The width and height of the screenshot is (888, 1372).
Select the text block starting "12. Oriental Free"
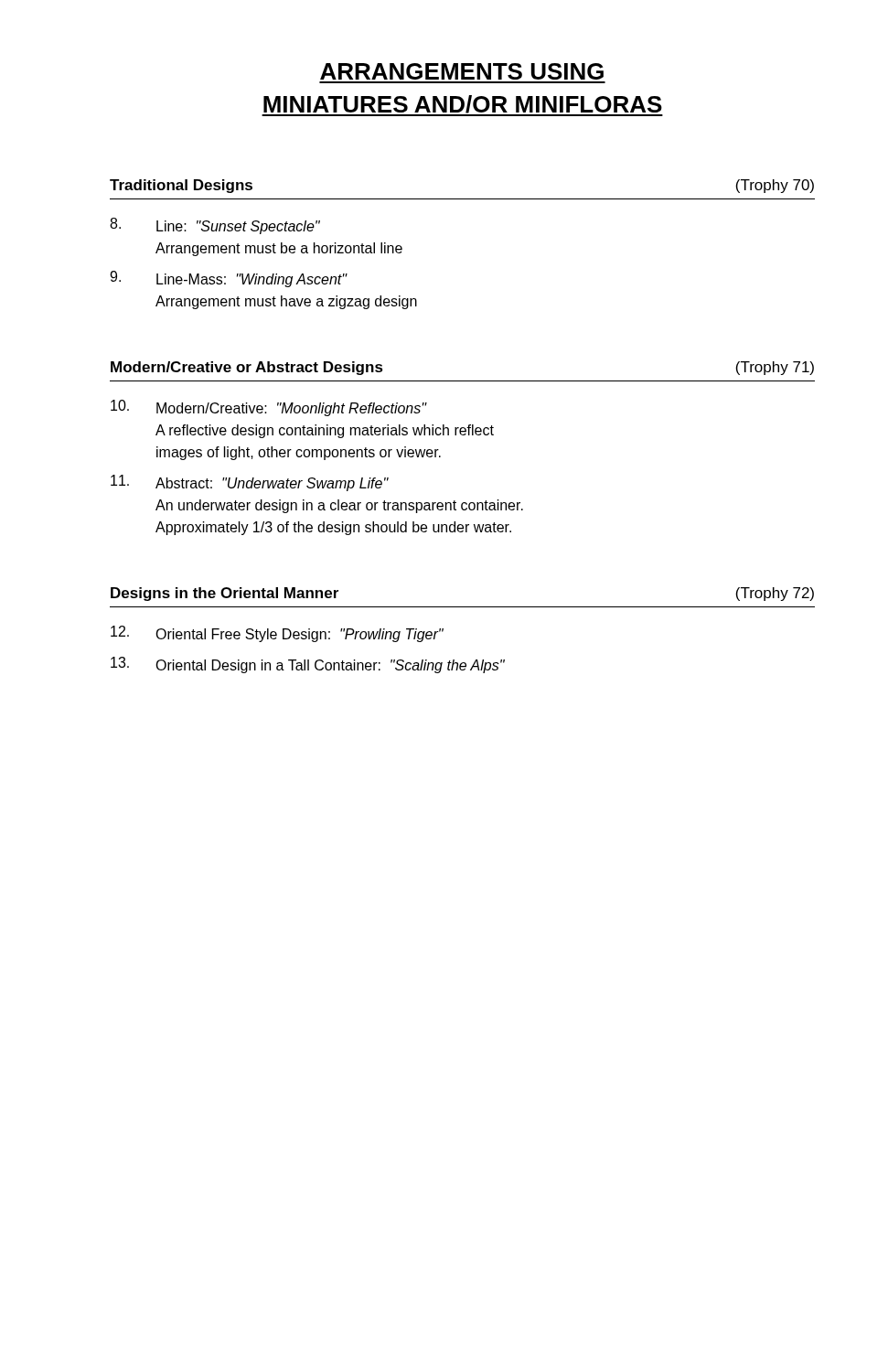point(276,635)
